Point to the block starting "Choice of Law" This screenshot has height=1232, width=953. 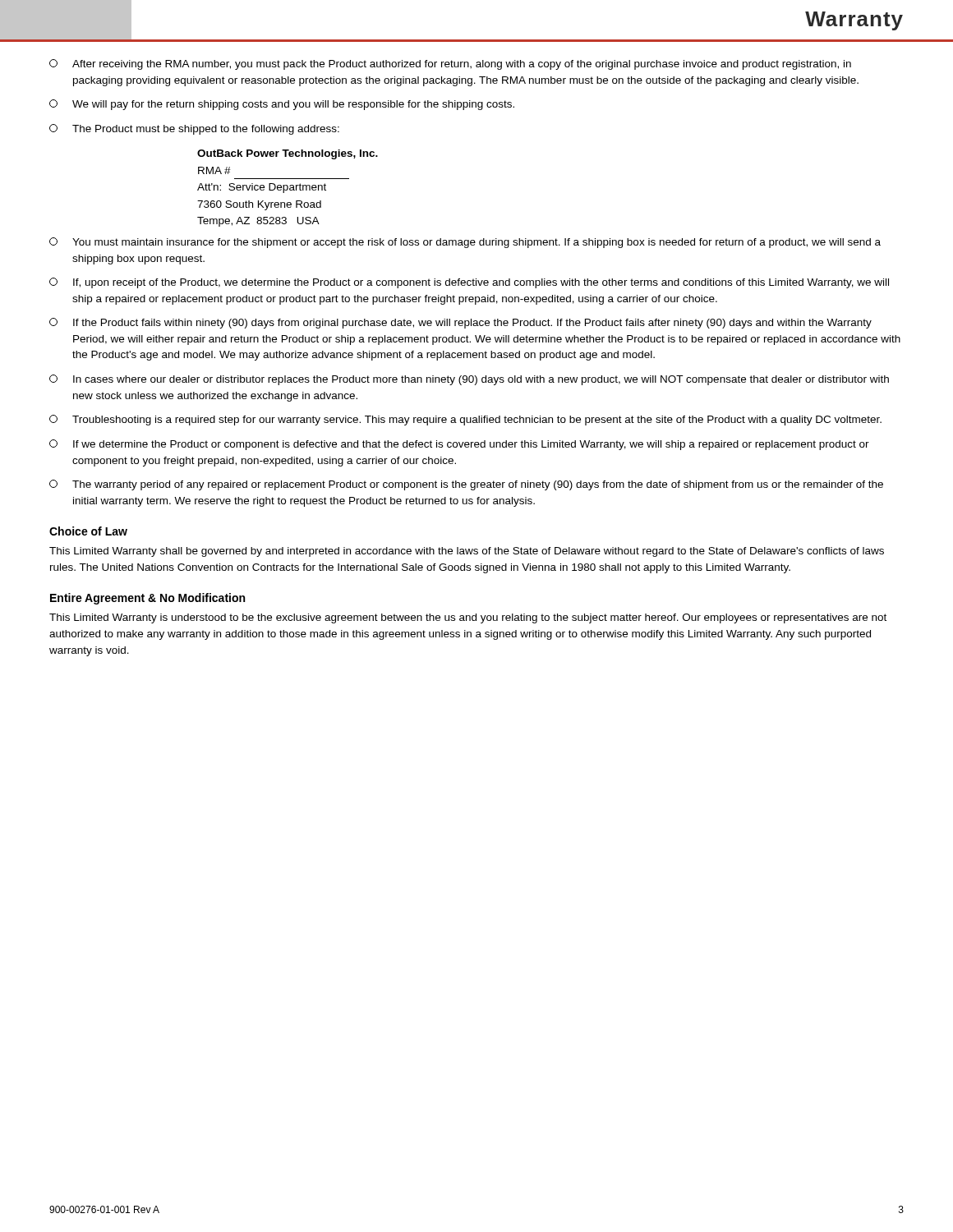coord(88,532)
